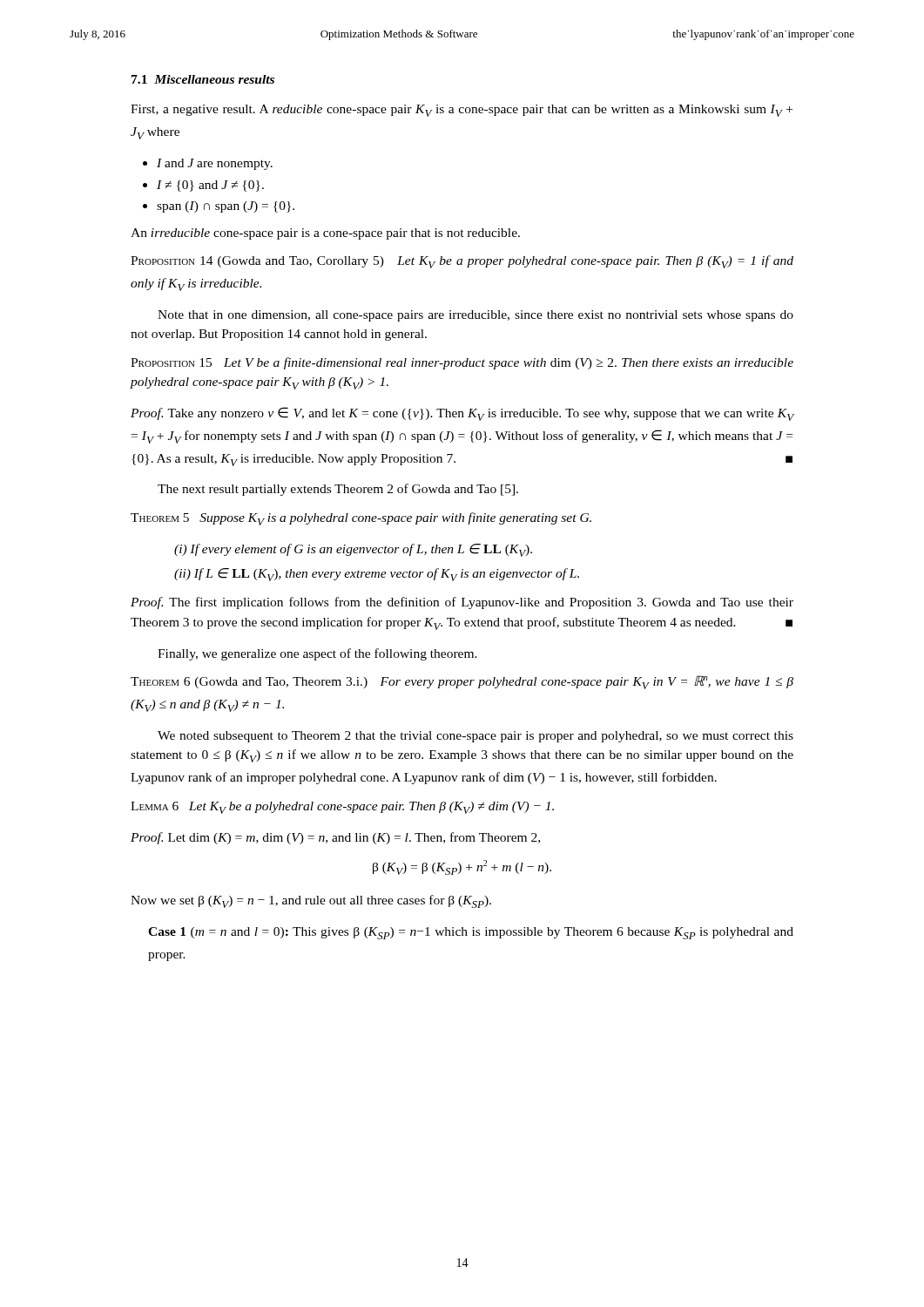
Task: Select the formula
Action: [462, 868]
